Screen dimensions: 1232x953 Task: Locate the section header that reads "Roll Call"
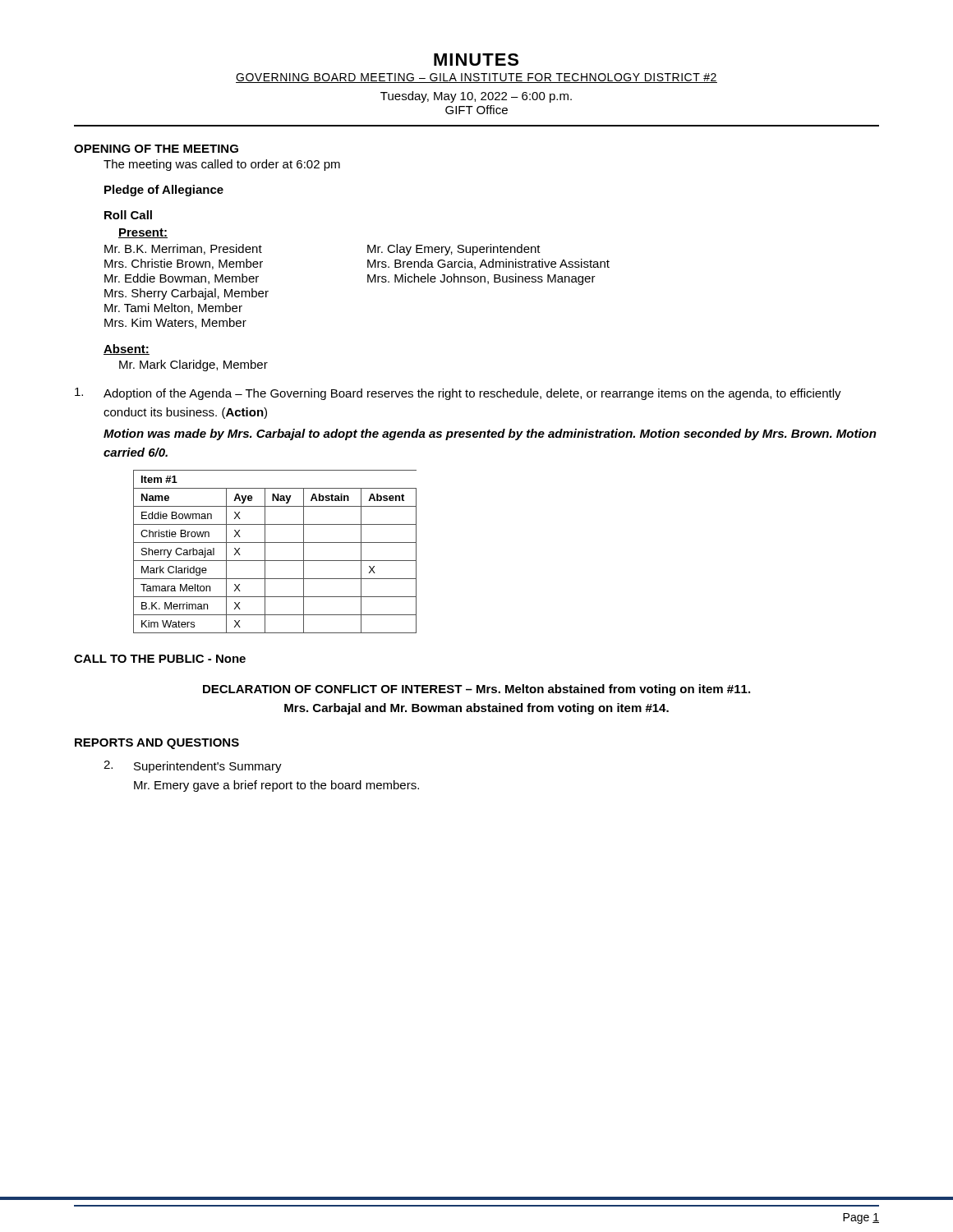[x=128, y=215]
